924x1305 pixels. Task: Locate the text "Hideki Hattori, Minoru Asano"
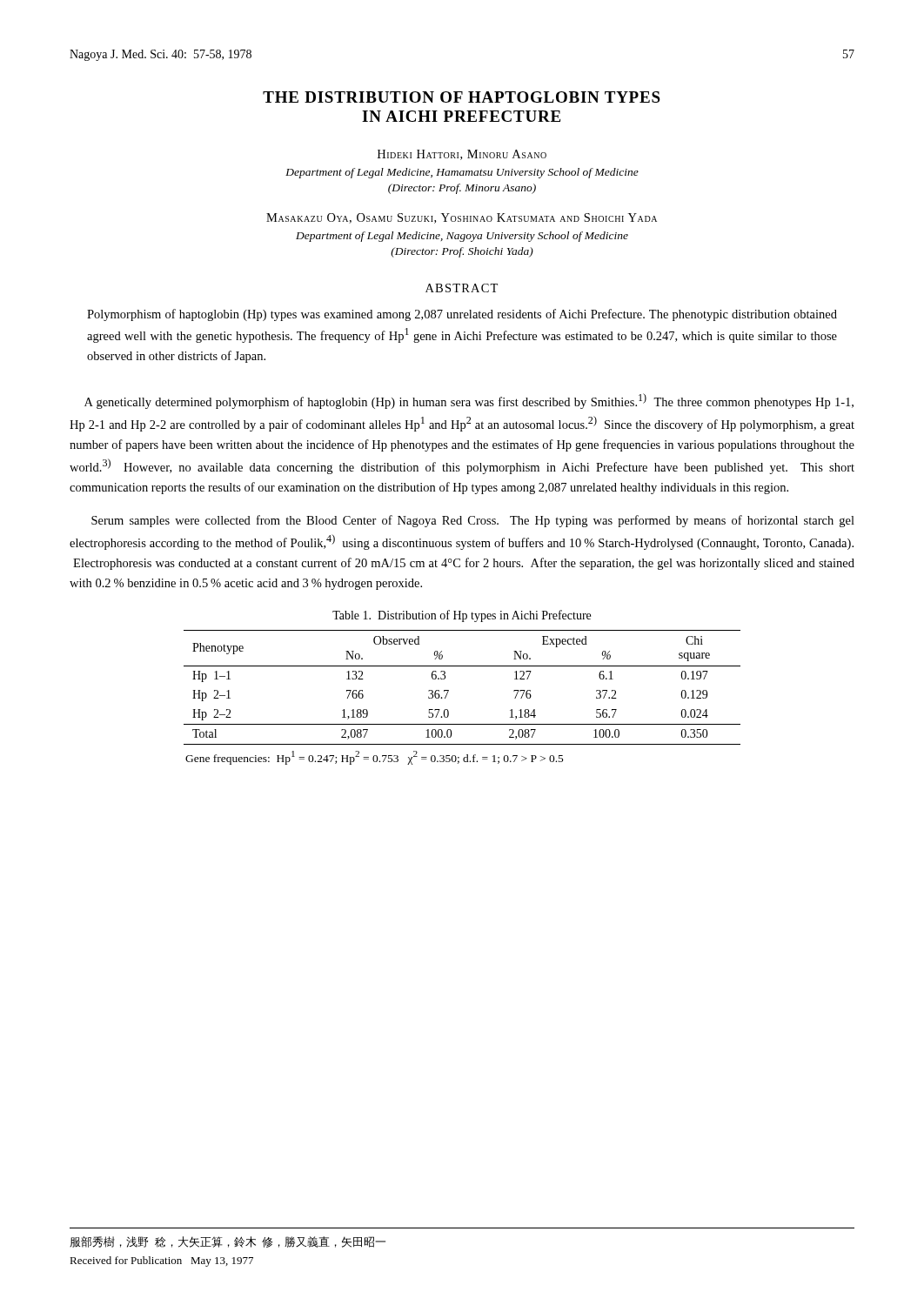tap(462, 154)
